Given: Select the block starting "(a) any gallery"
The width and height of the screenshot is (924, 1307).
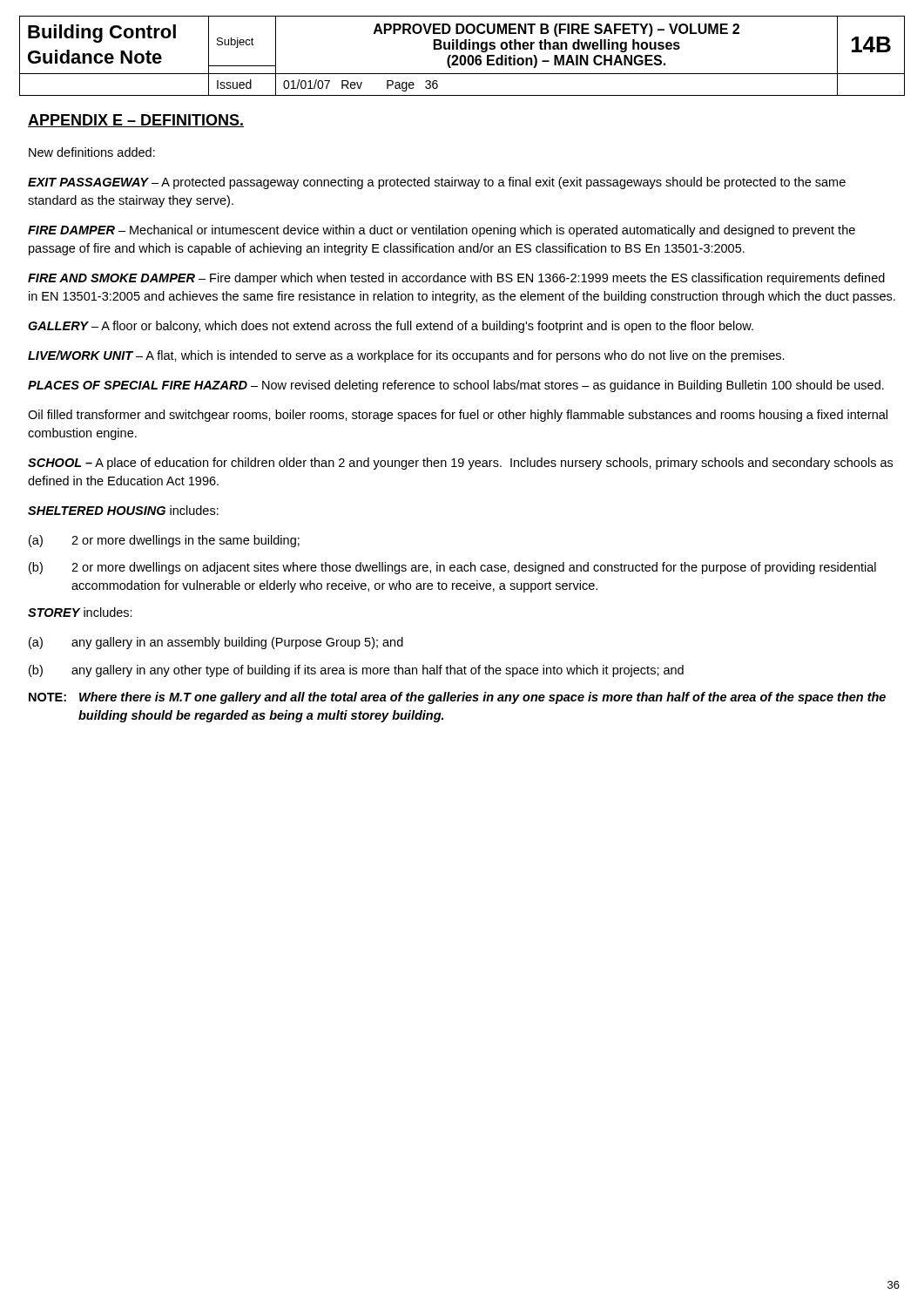Looking at the screenshot, I should (x=216, y=643).
